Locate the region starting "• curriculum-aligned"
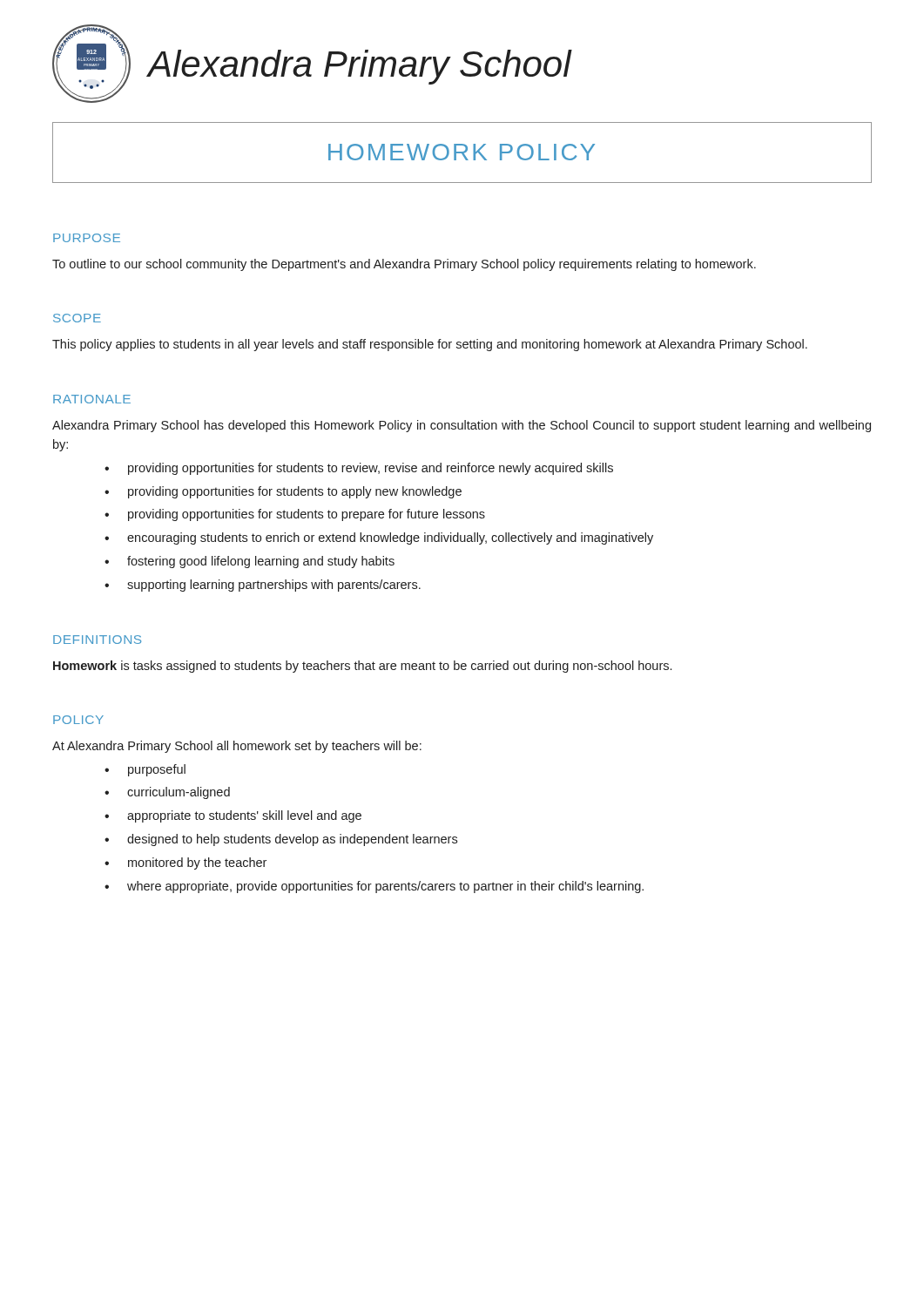Image resolution: width=924 pixels, height=1307 pixels. [x=167, y=794]
